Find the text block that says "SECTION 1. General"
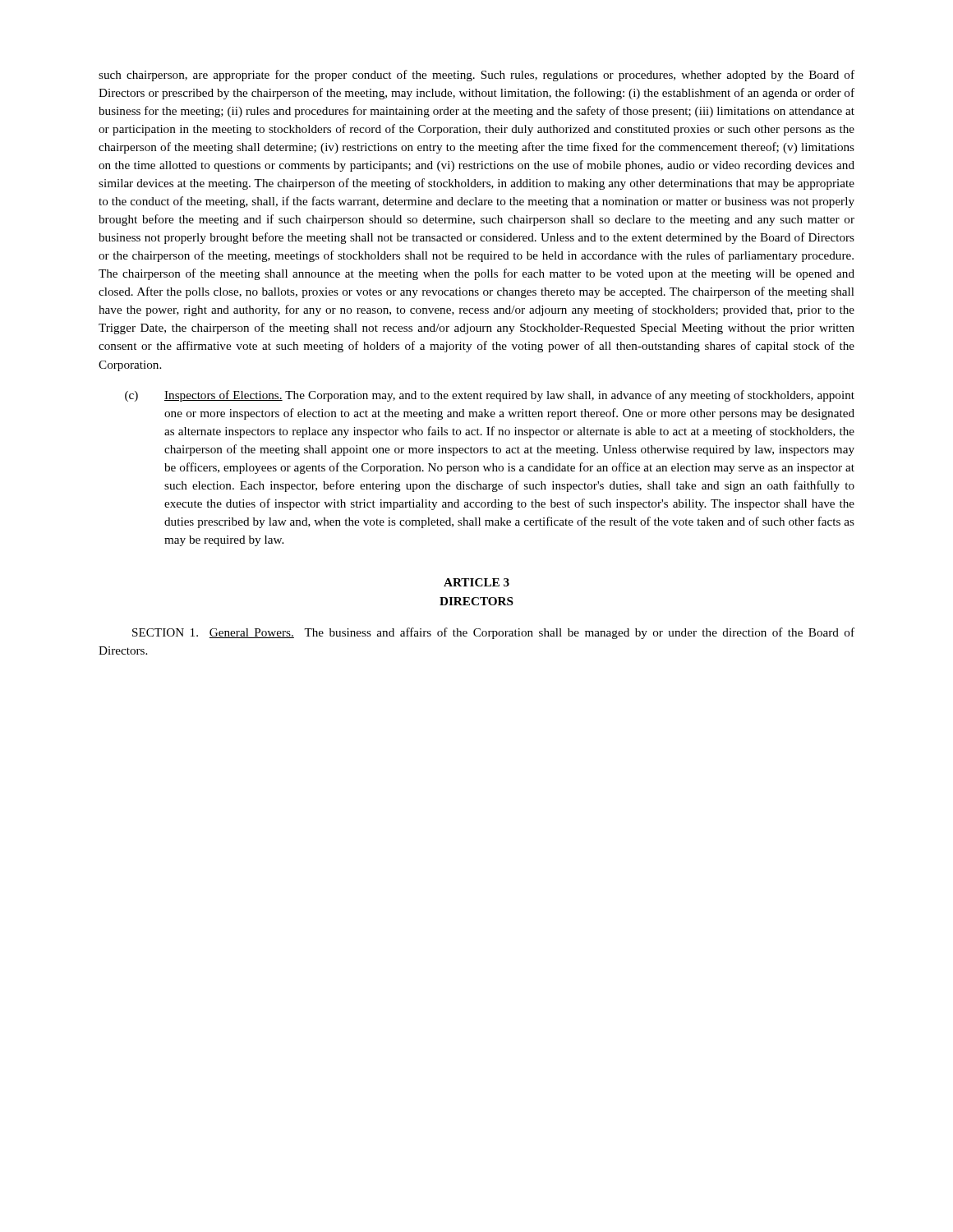 [476, 641]
